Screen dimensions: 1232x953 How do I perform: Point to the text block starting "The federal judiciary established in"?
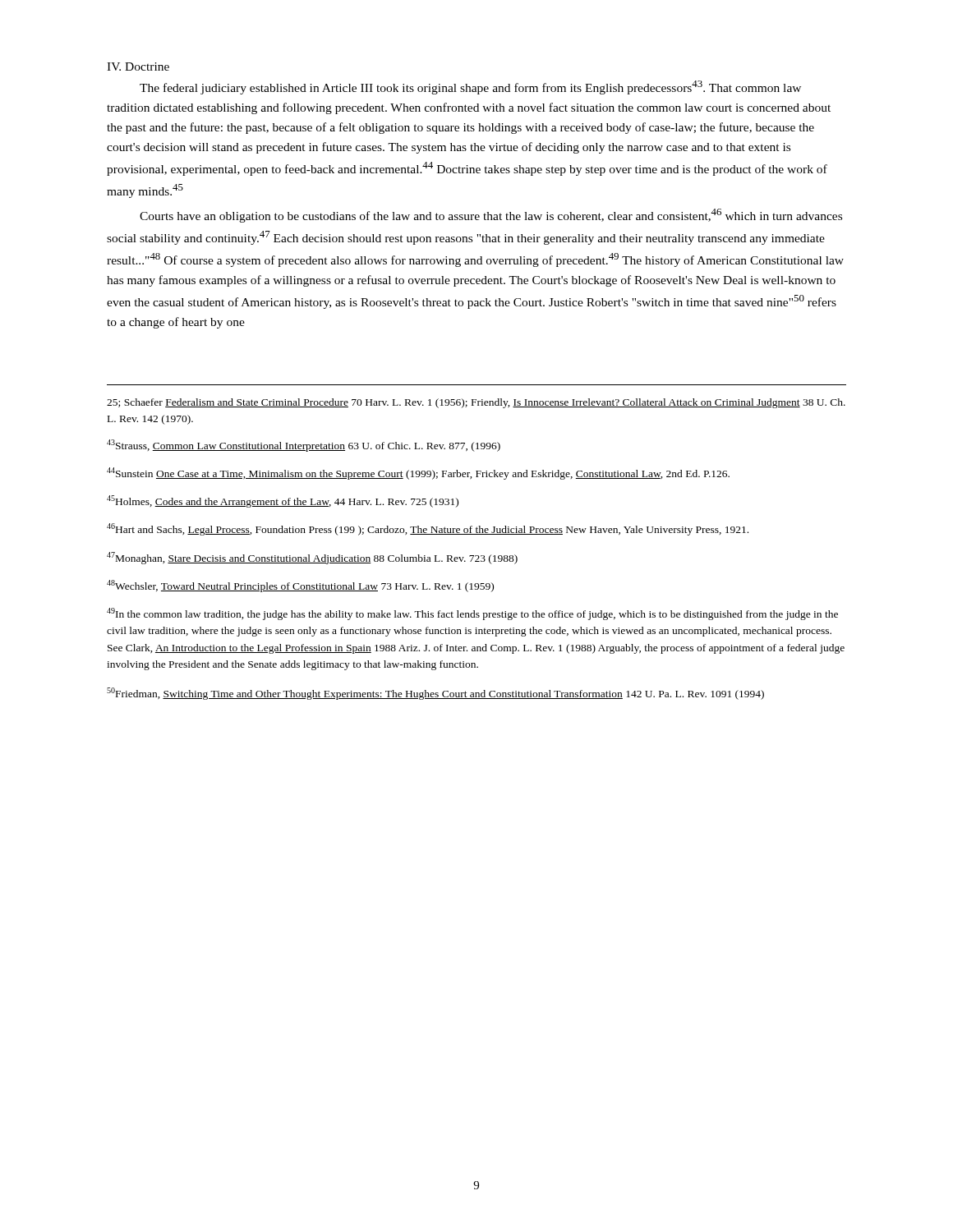pos(476,204)
